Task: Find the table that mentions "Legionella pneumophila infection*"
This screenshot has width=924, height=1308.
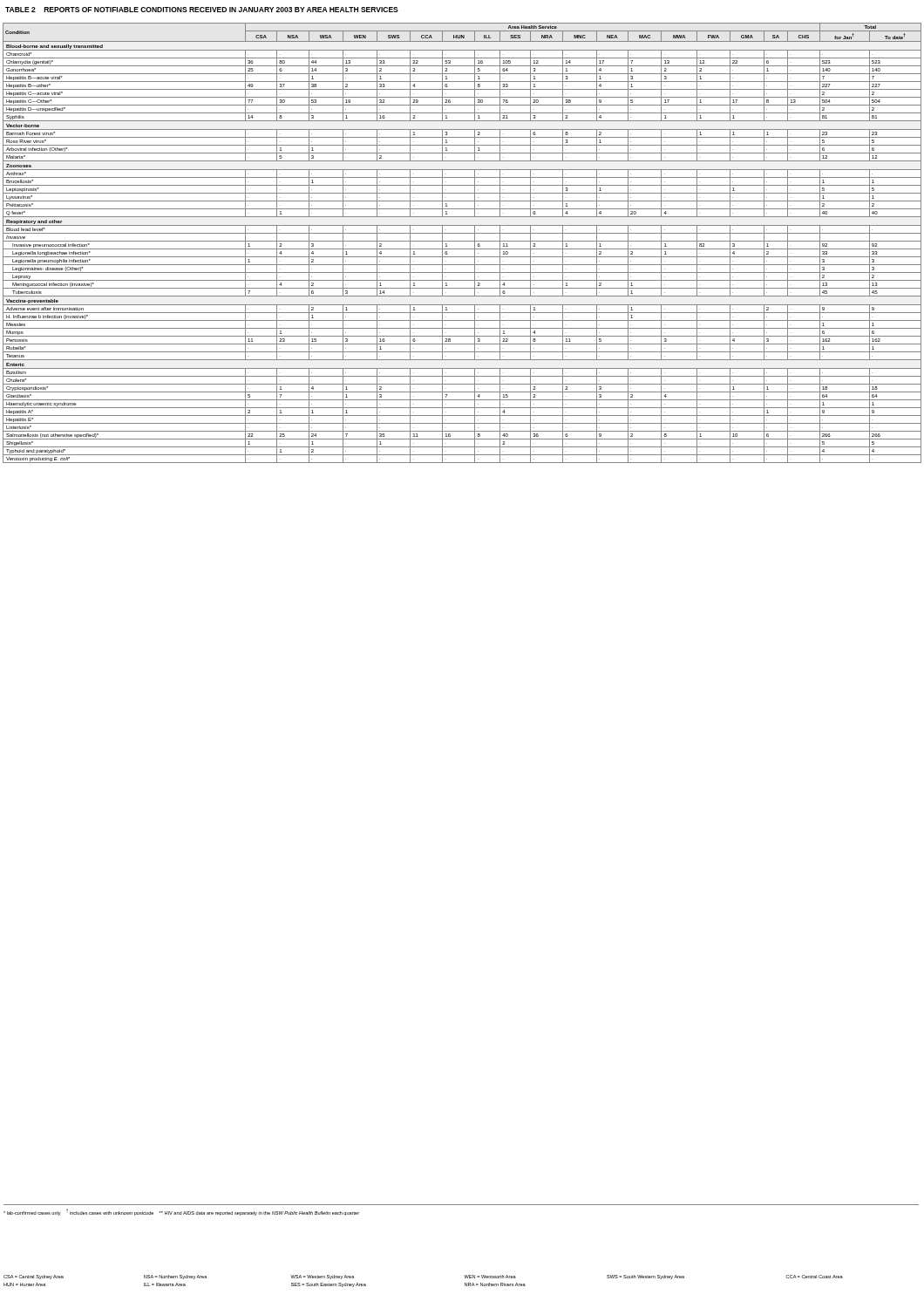Action: click(462, 243)
